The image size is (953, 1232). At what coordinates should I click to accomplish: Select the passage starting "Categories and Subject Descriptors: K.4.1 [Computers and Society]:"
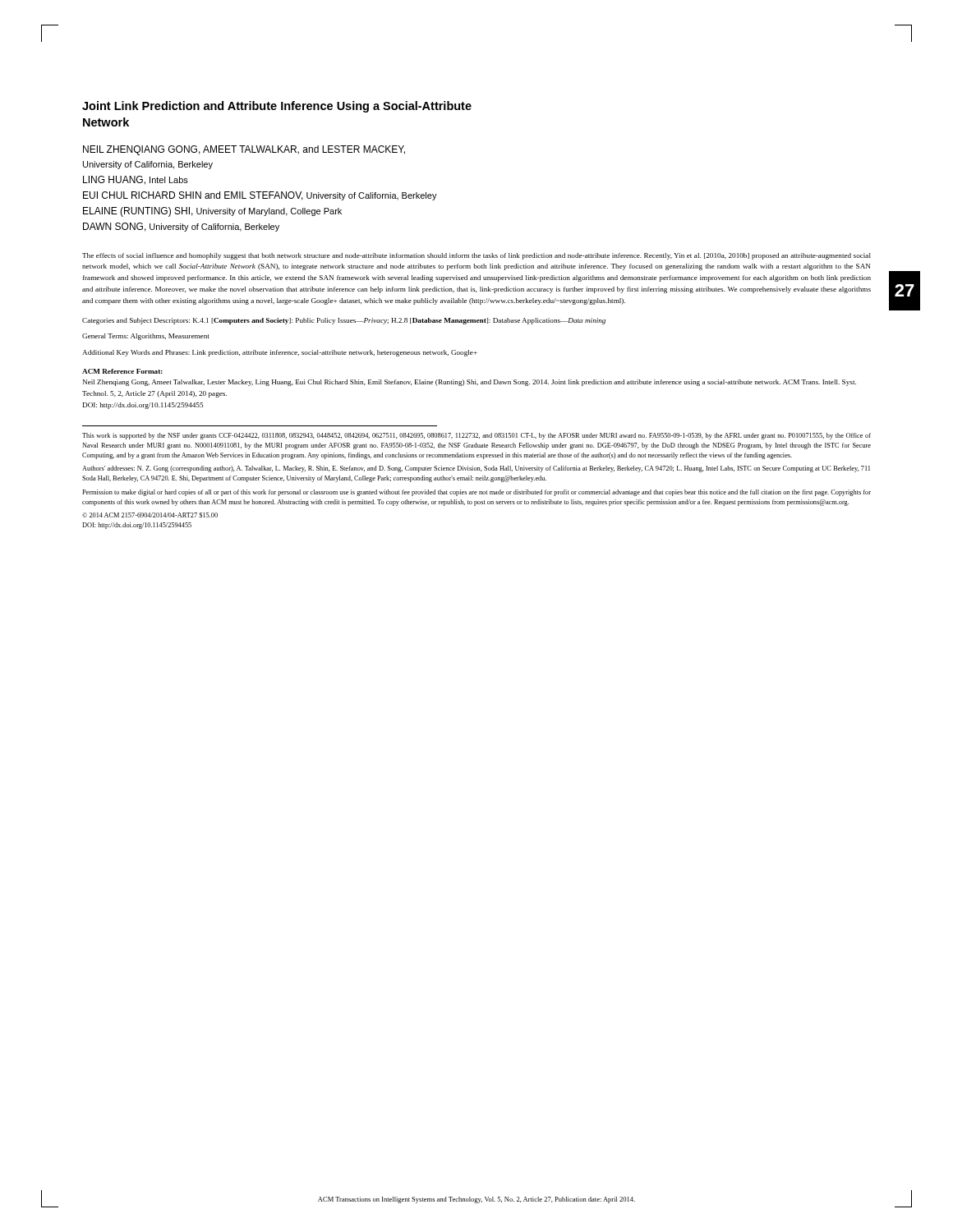point(344,320)
